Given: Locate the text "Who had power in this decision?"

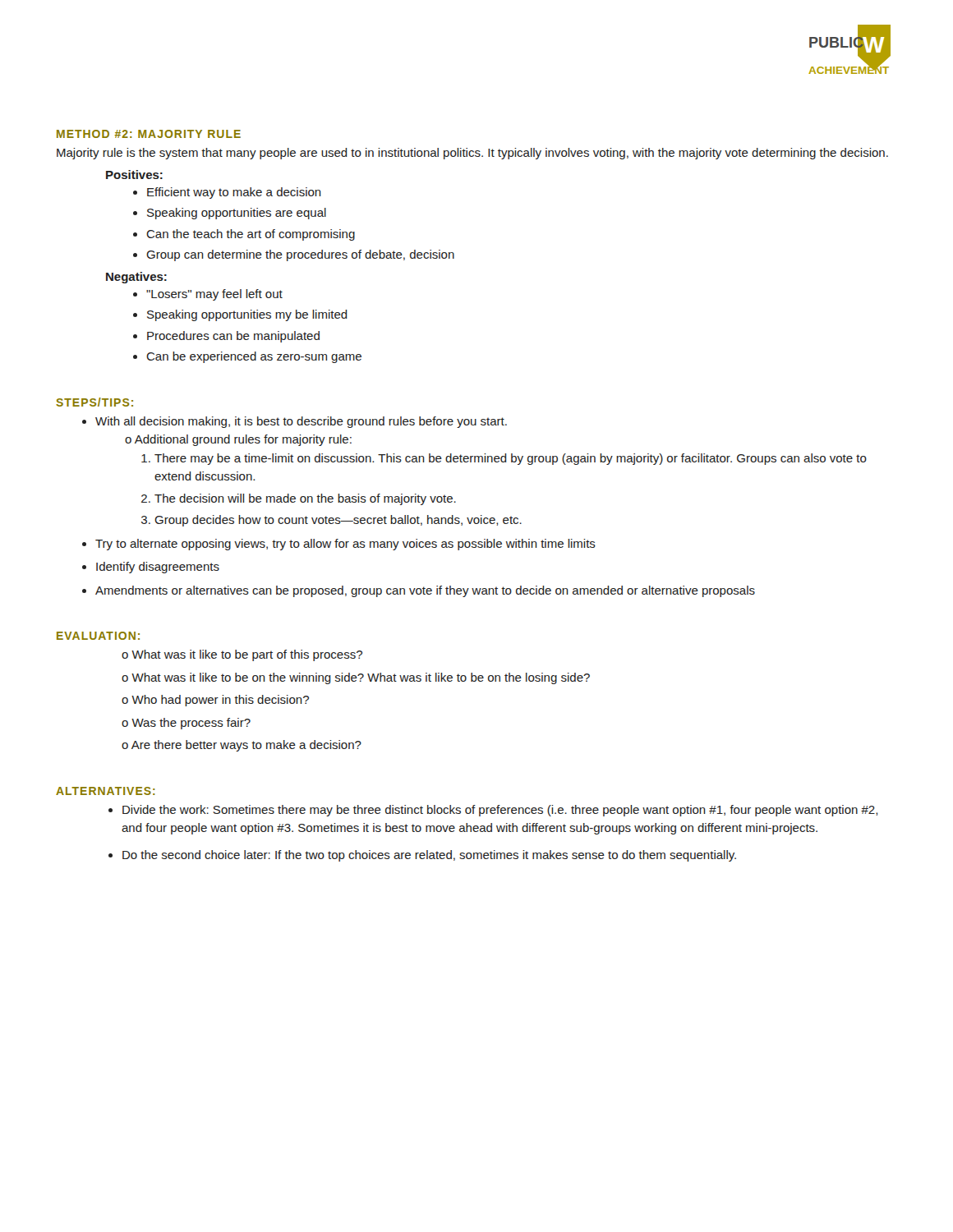Looking at the screenshot, I should click(221, 699).
